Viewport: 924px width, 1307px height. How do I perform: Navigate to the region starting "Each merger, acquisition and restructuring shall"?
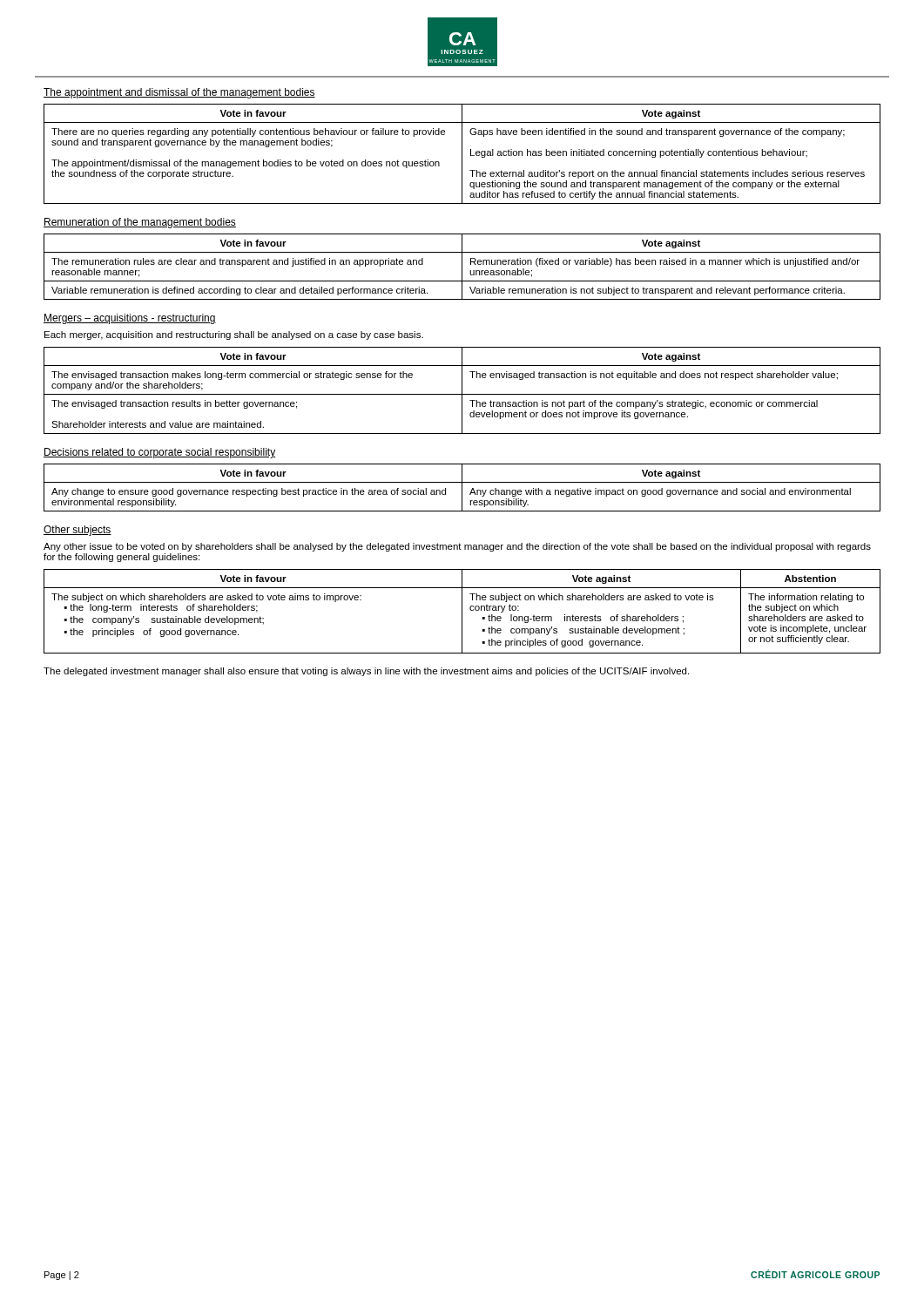click(x=462, y=335)
